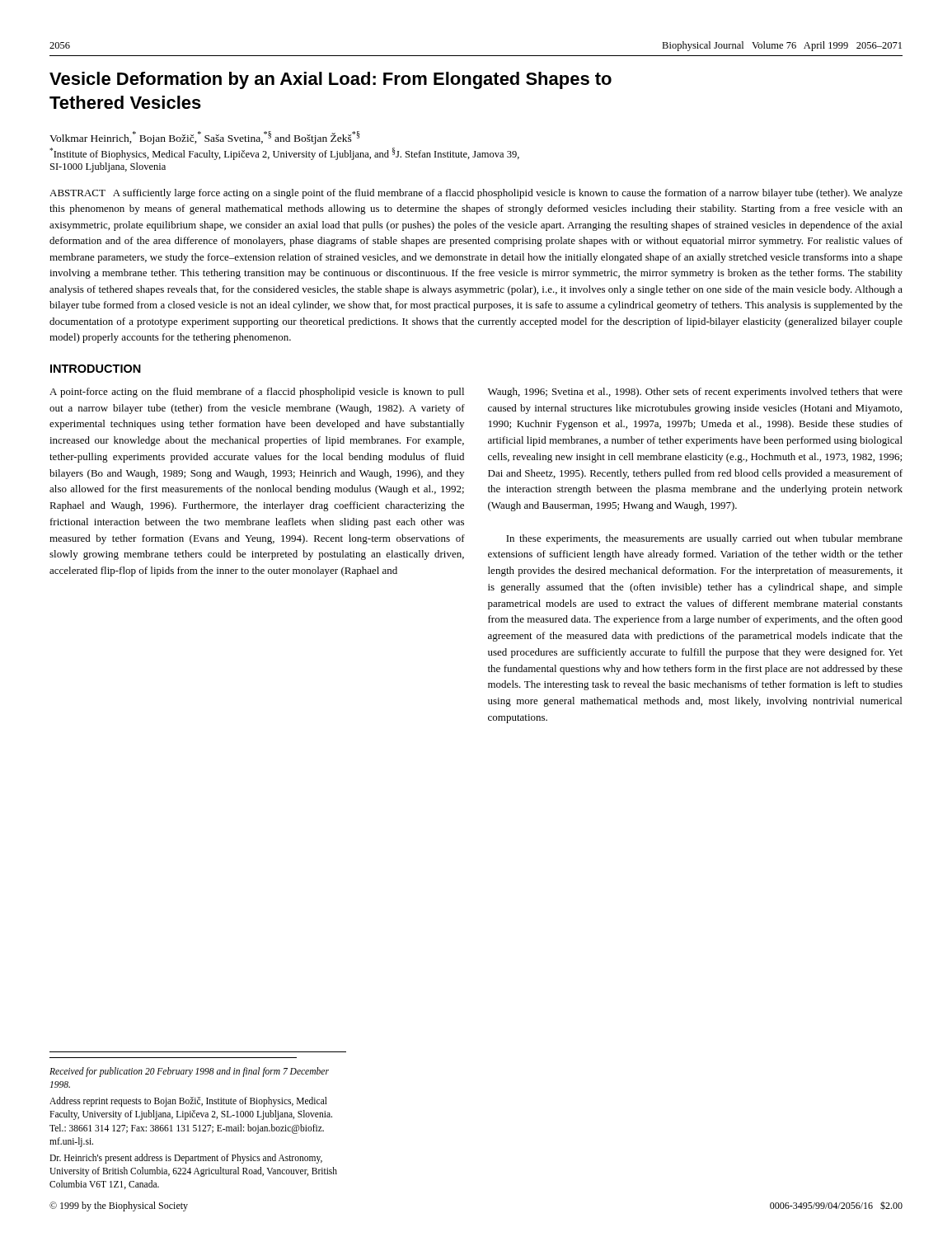This screenshot has width=952, height=1237.
Task: Select the text block that reads "Waugh, 1996; Svetina et al., 1998)."
Action: pos(695,554)
